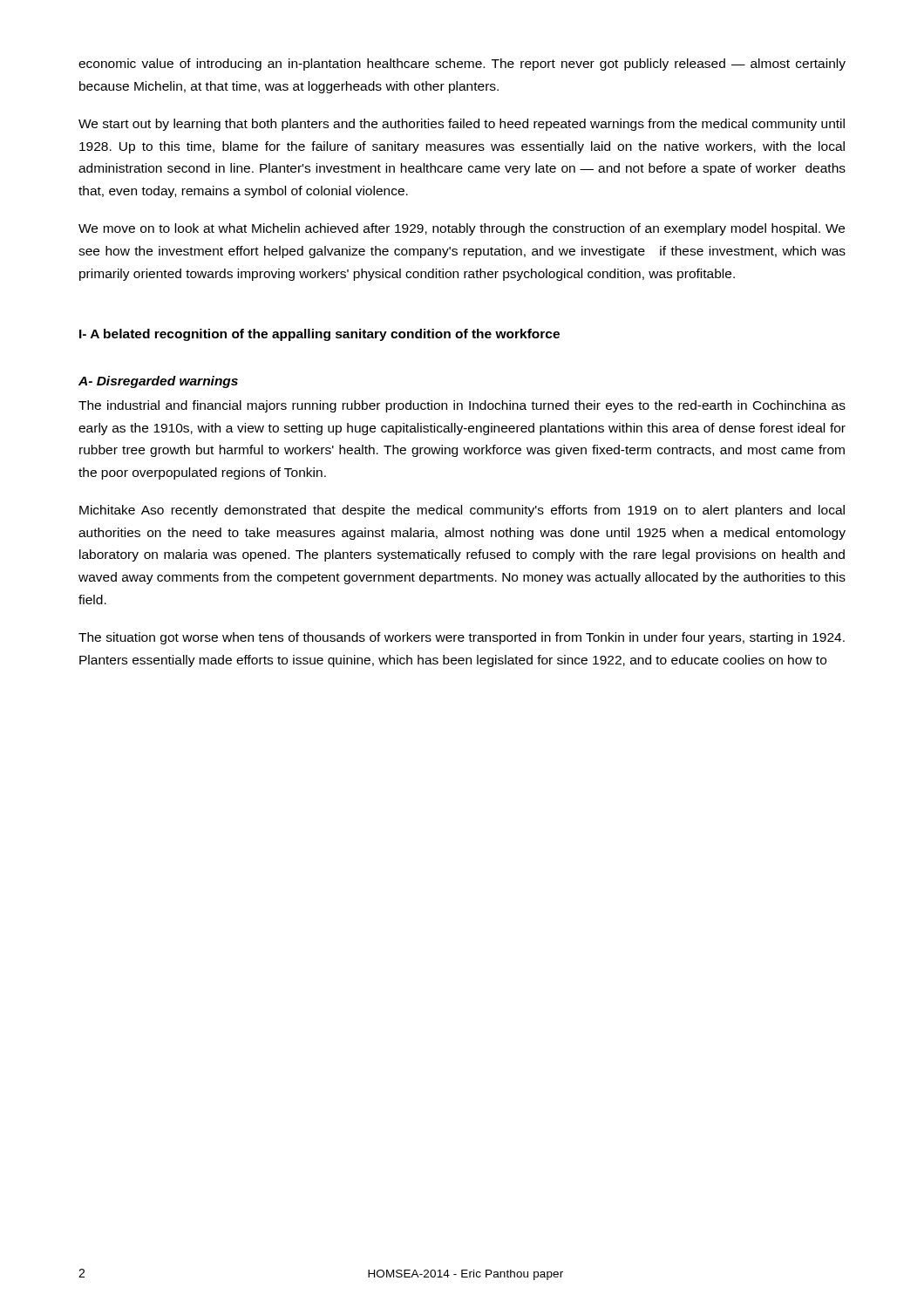Screen dimensions: 1308x924
Task: Point to the element starting "economic value of introducing"
Action: (462, 74)
